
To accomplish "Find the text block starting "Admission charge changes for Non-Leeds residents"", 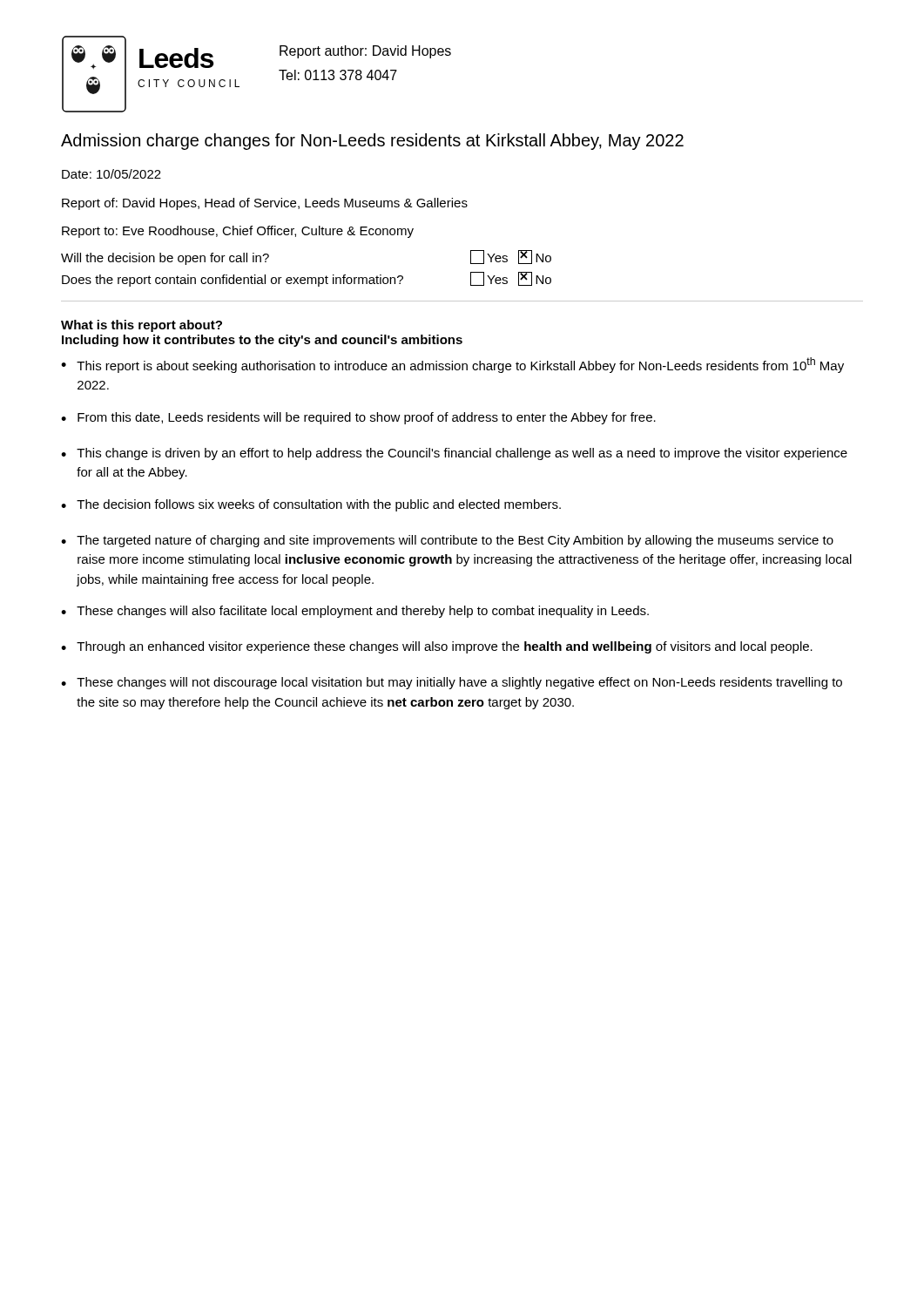I will click(373, 140).
